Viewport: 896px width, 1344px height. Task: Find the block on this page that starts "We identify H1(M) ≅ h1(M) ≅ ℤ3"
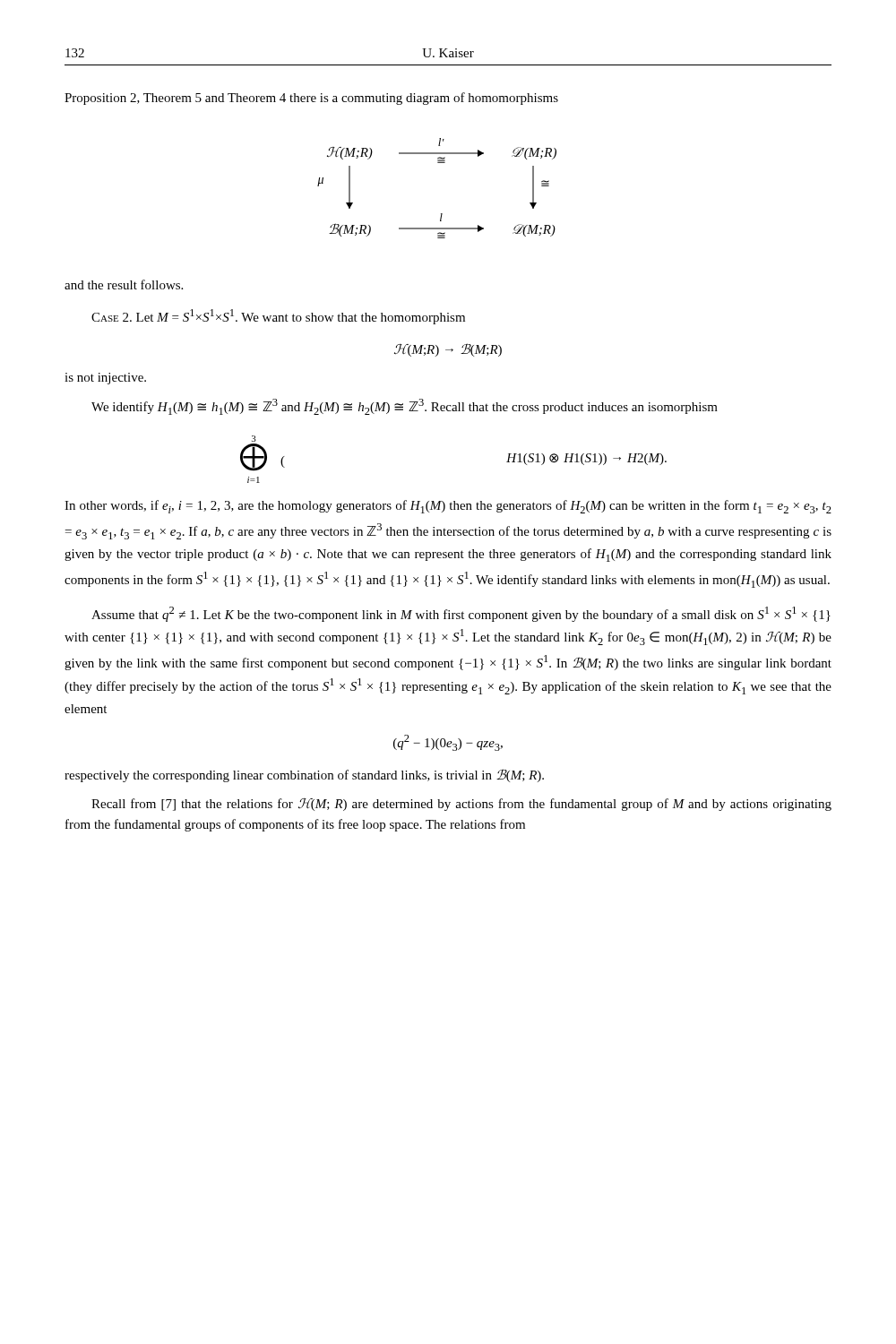405,407
